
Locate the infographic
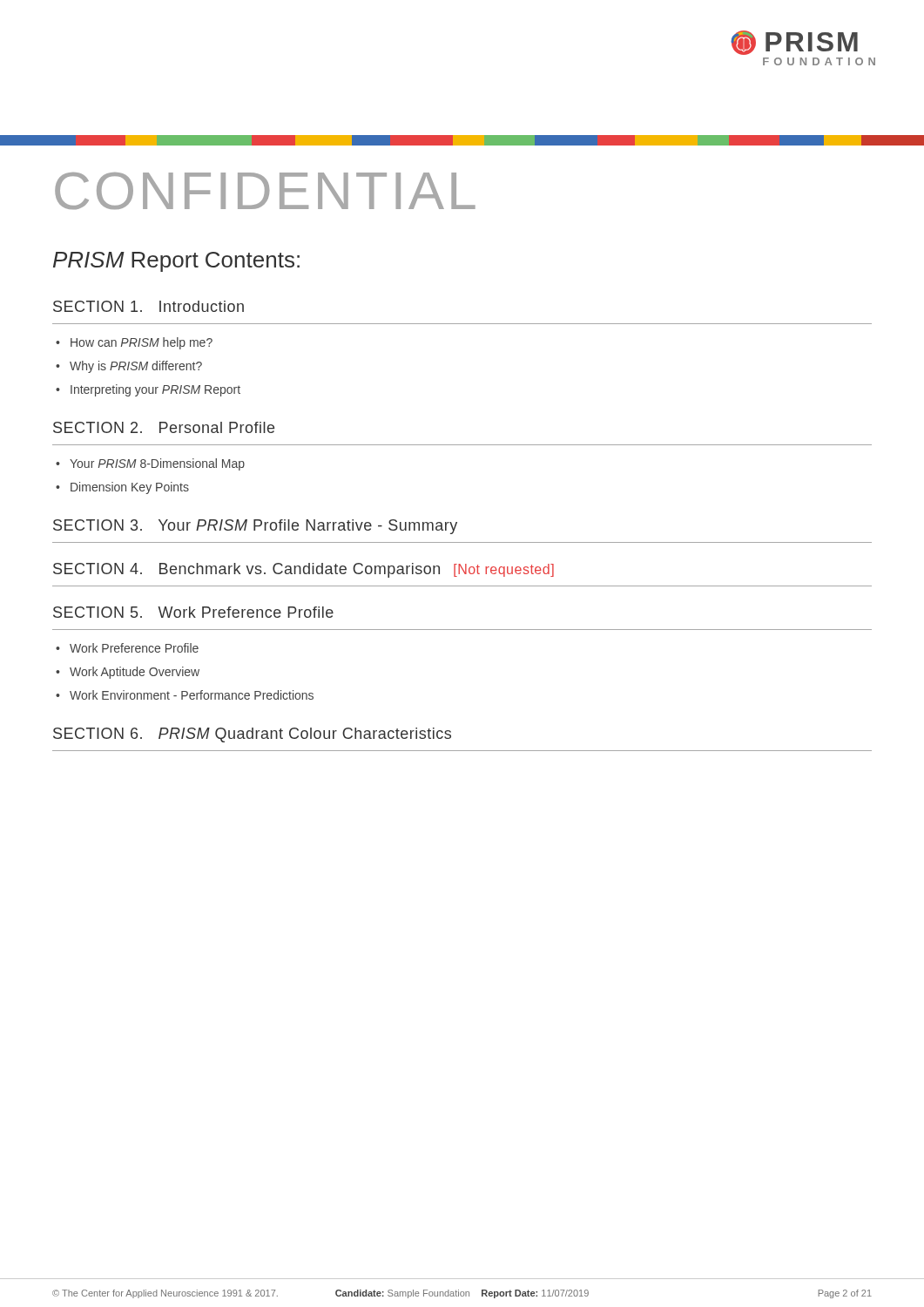tap(462, 140)
